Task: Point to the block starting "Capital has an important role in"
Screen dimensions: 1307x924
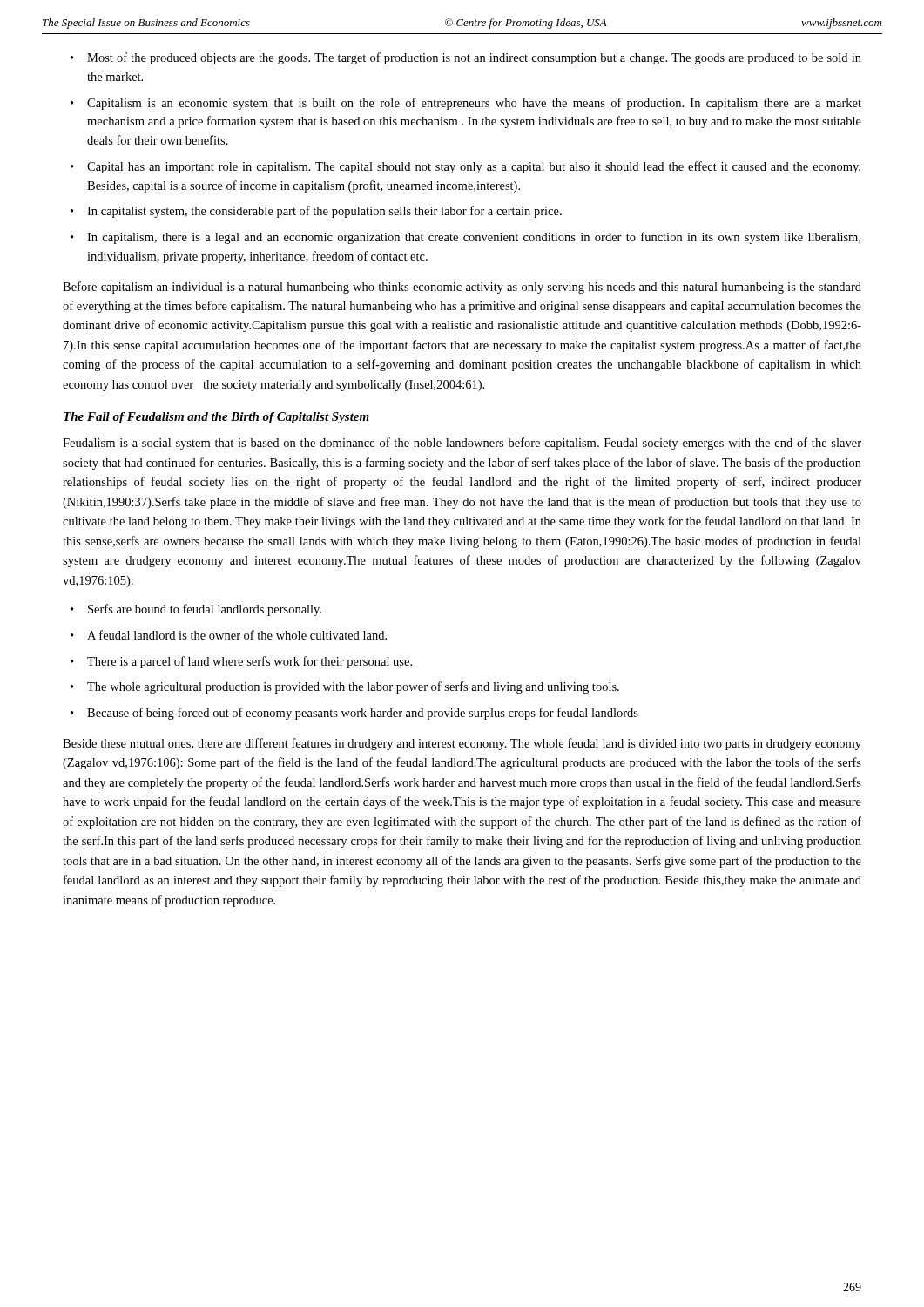Action: (x=474, y=176)
